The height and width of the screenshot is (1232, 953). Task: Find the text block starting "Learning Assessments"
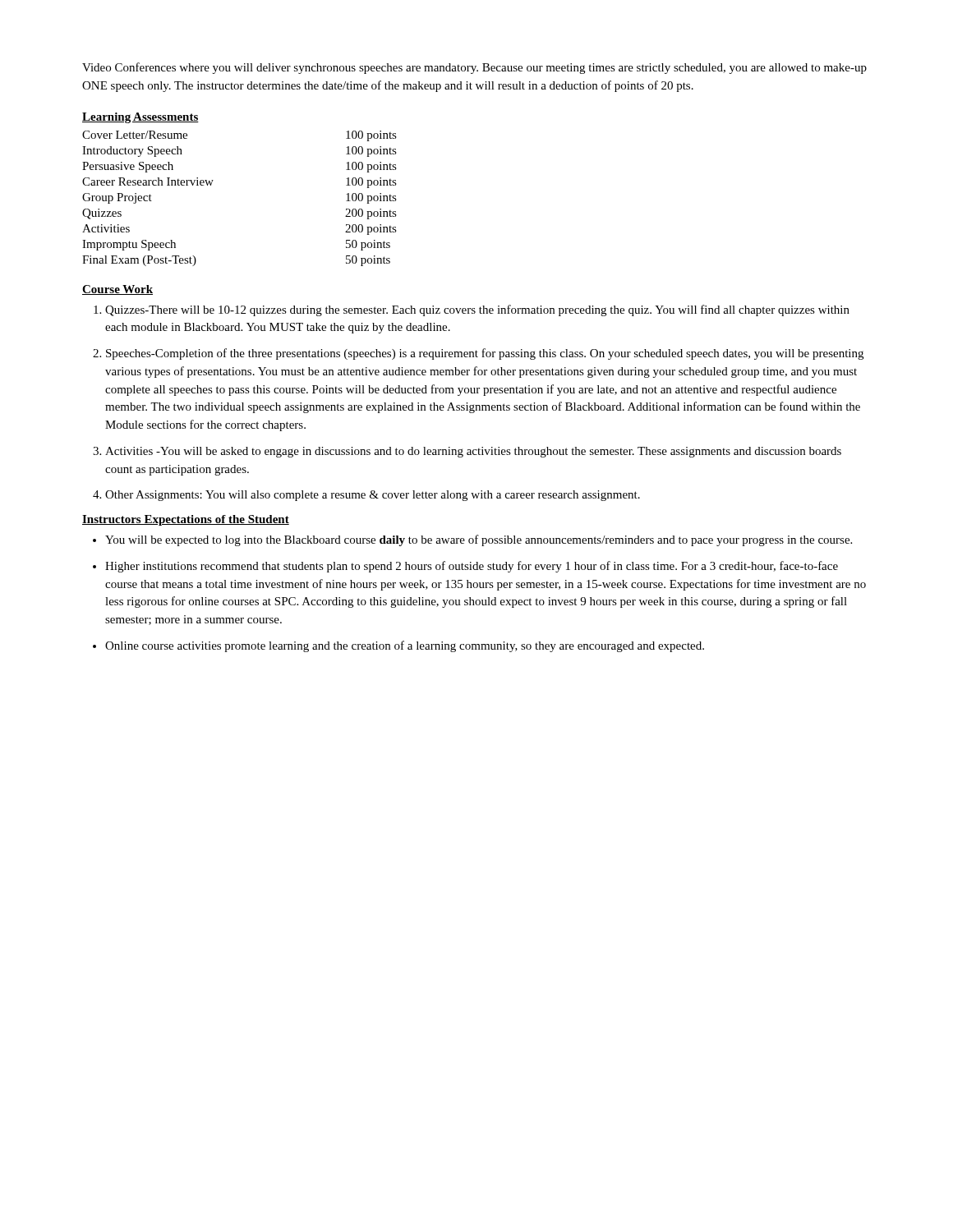(x=140, y=116)
